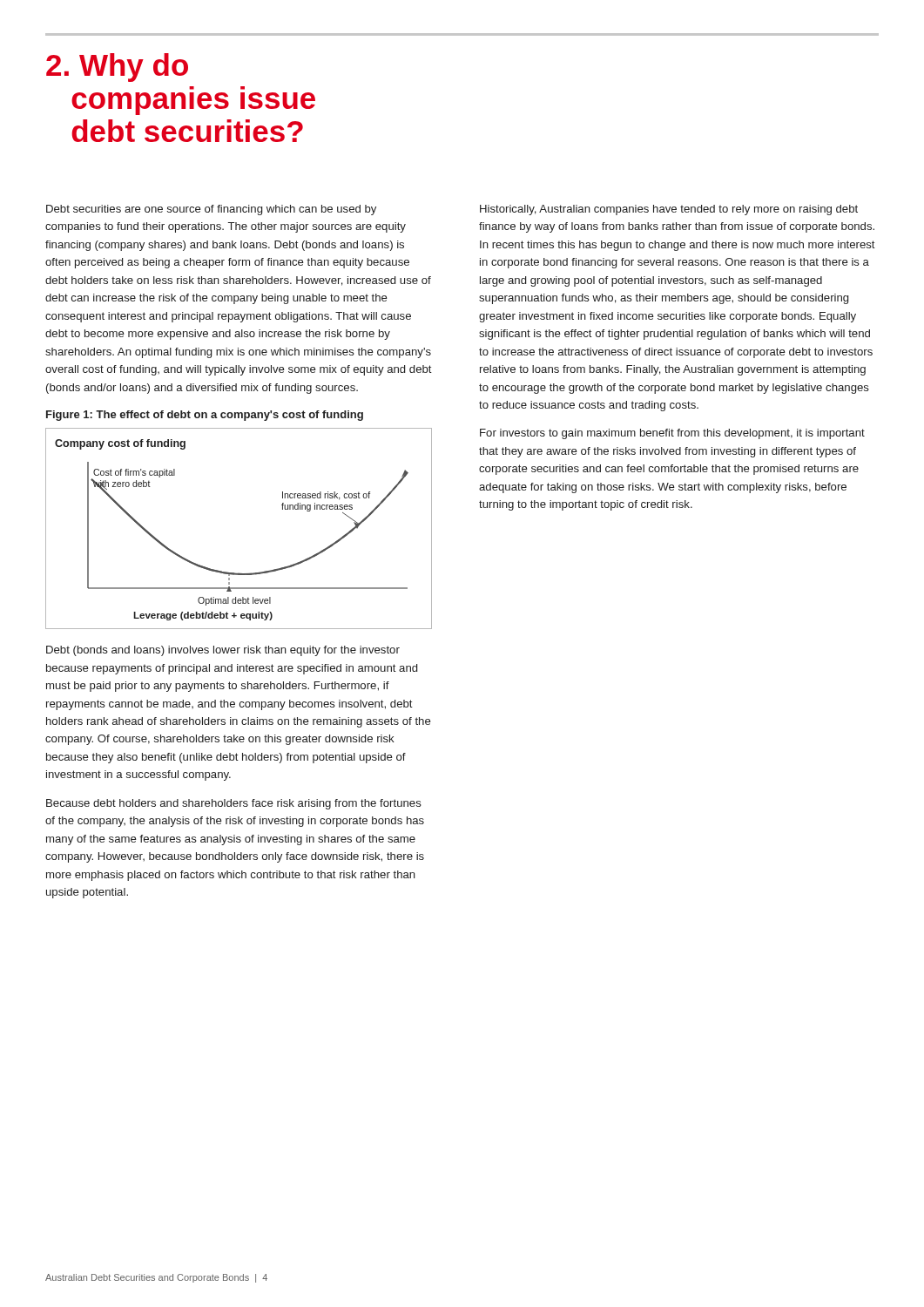Find the region starting "Debt securities are one source of"

pyautogui.click(x=239, y=298)
